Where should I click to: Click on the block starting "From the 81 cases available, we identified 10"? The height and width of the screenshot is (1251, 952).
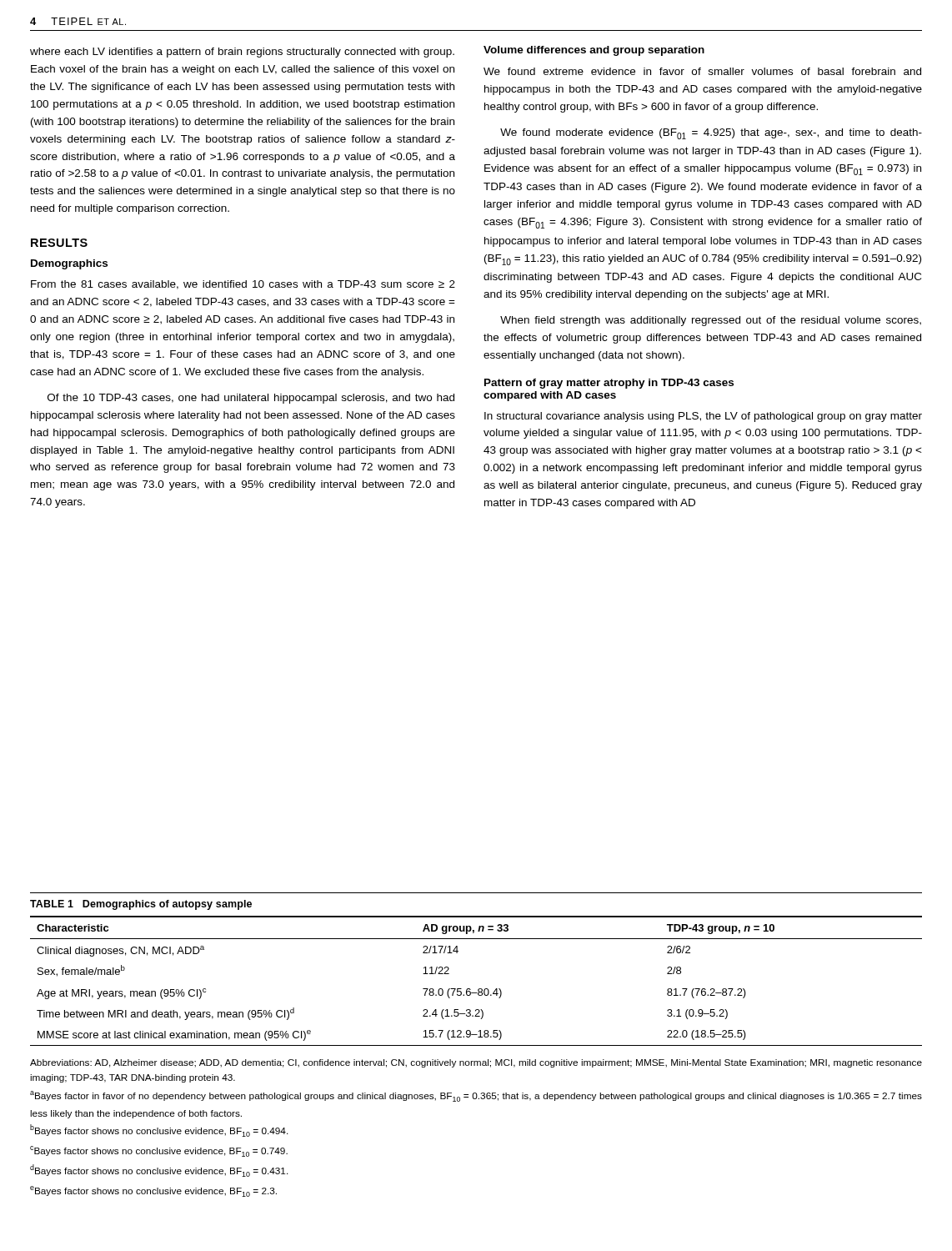coord(243,394)
